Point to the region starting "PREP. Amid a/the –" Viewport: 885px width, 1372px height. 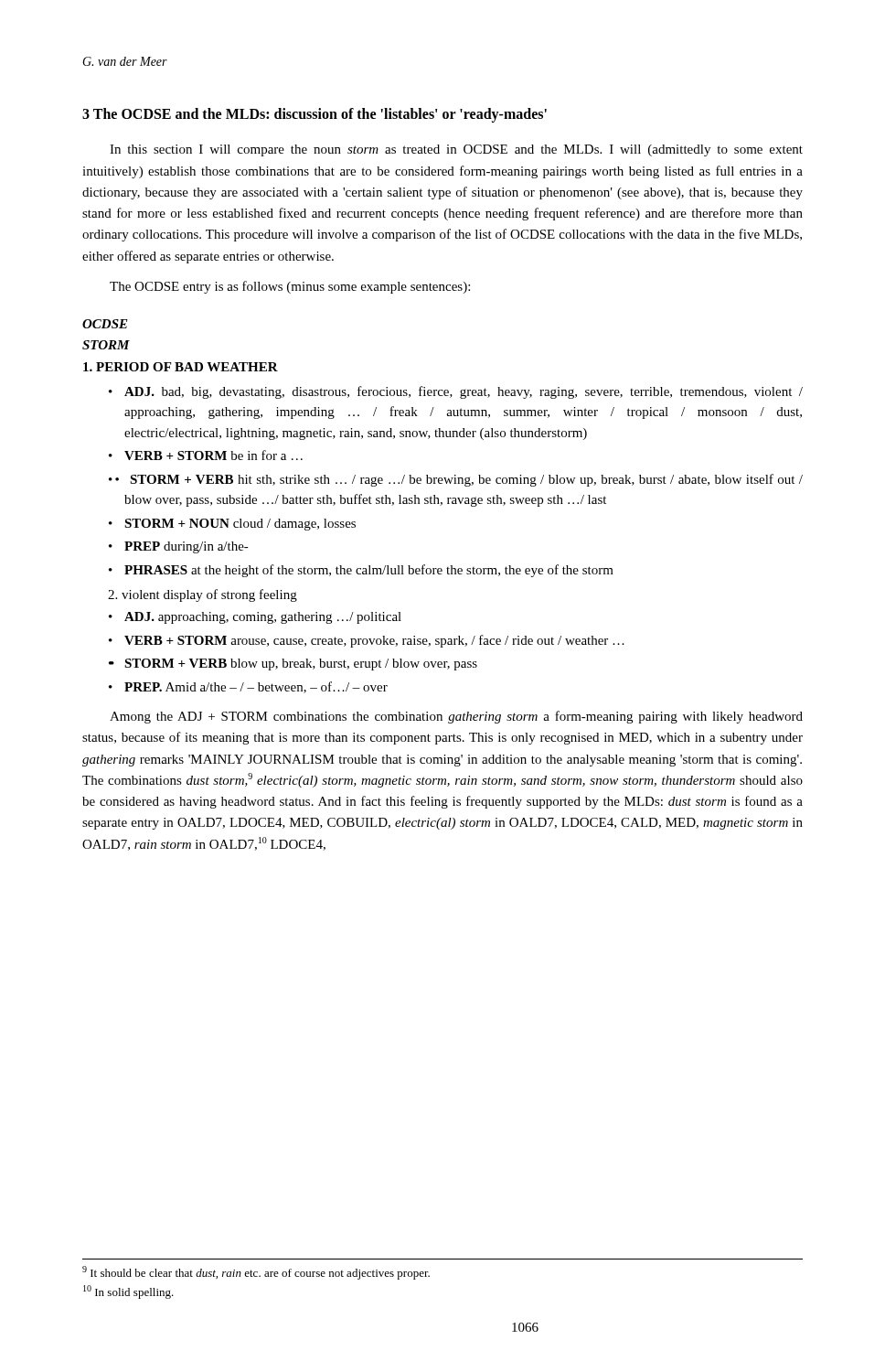point(256,687)
